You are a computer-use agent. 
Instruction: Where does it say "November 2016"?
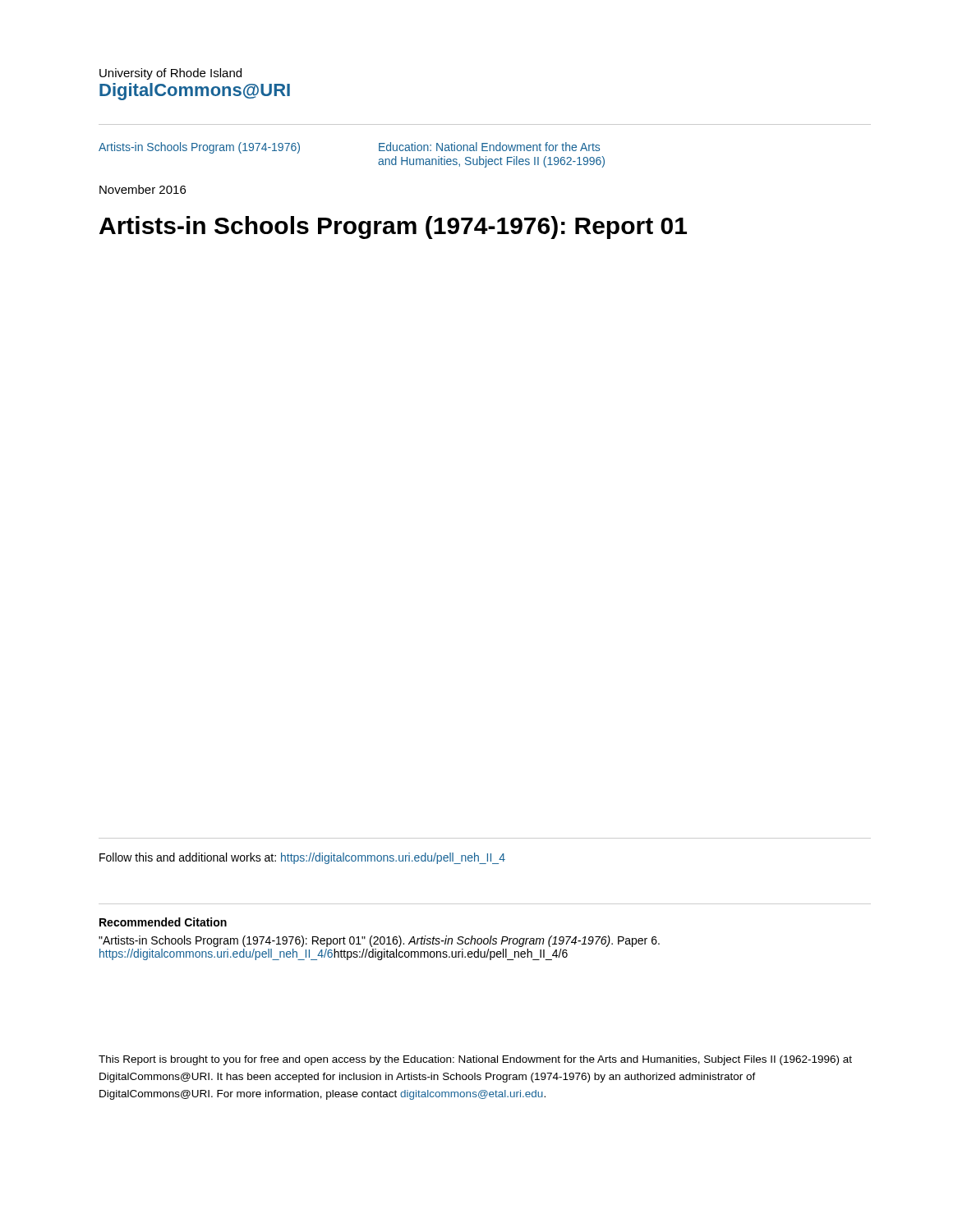point(142,189)
